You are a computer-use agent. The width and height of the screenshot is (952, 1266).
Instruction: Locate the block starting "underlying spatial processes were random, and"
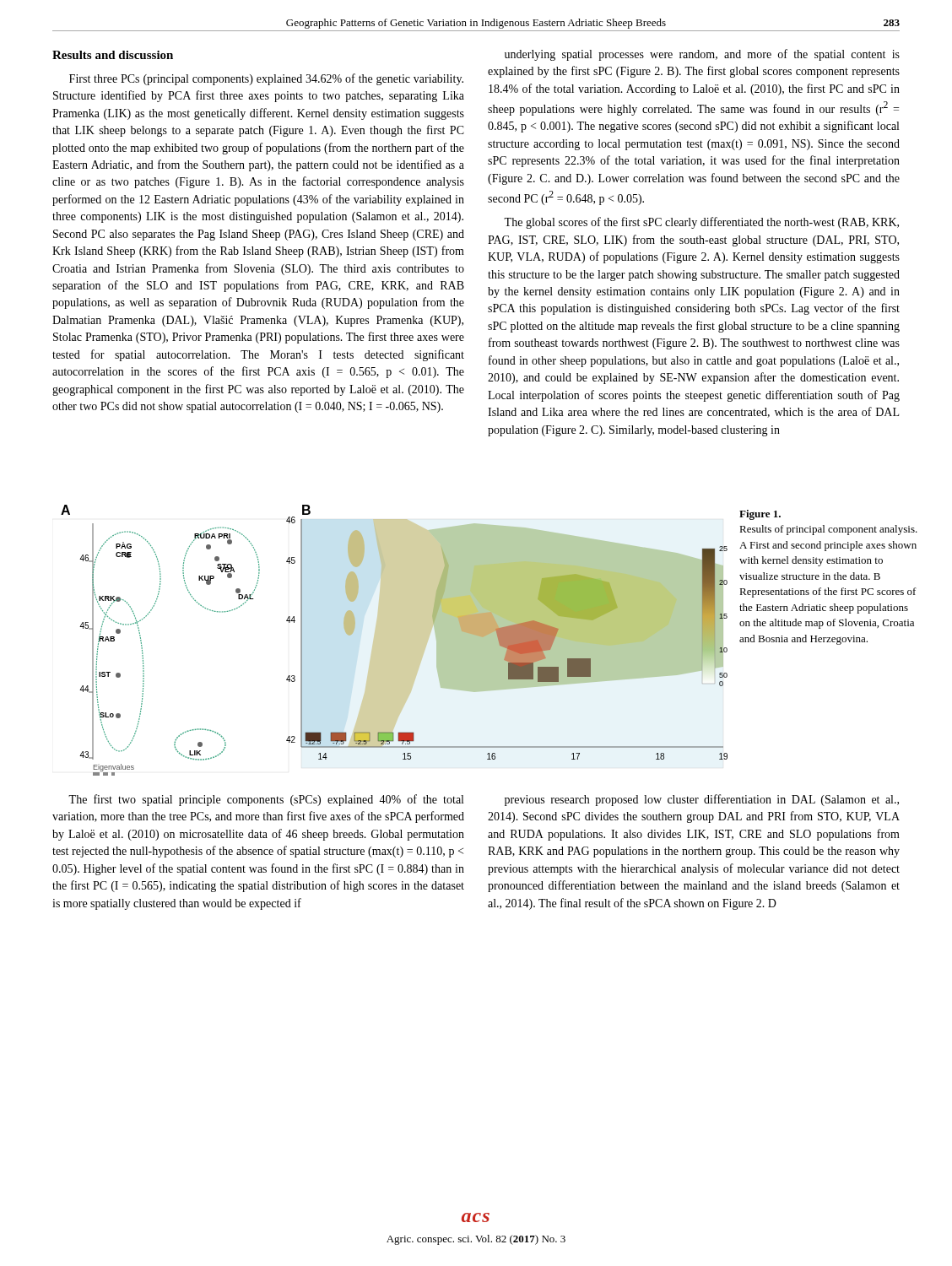tap(694, 243)
